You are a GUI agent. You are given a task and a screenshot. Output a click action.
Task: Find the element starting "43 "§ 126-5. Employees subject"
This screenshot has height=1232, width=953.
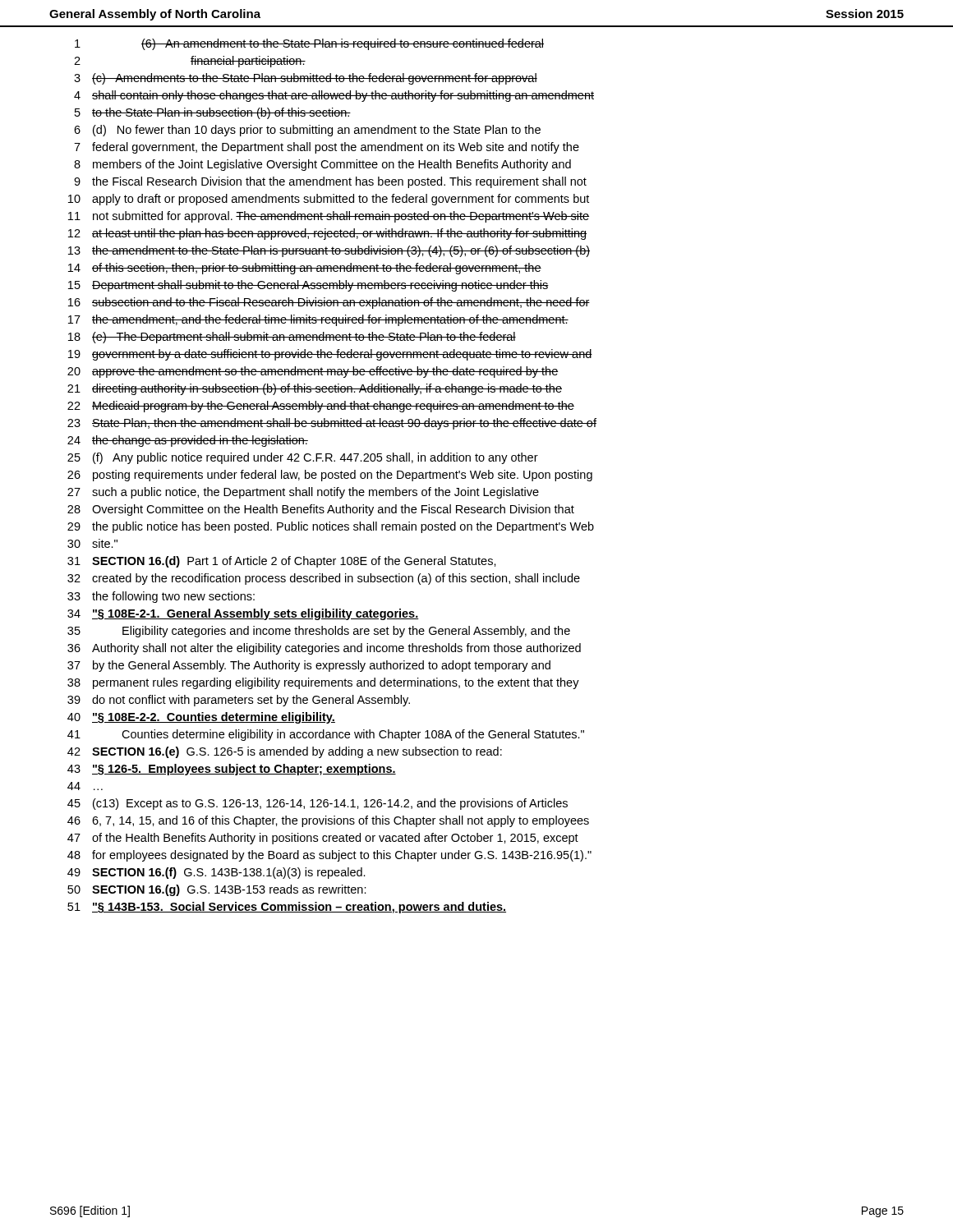[232, 770]
